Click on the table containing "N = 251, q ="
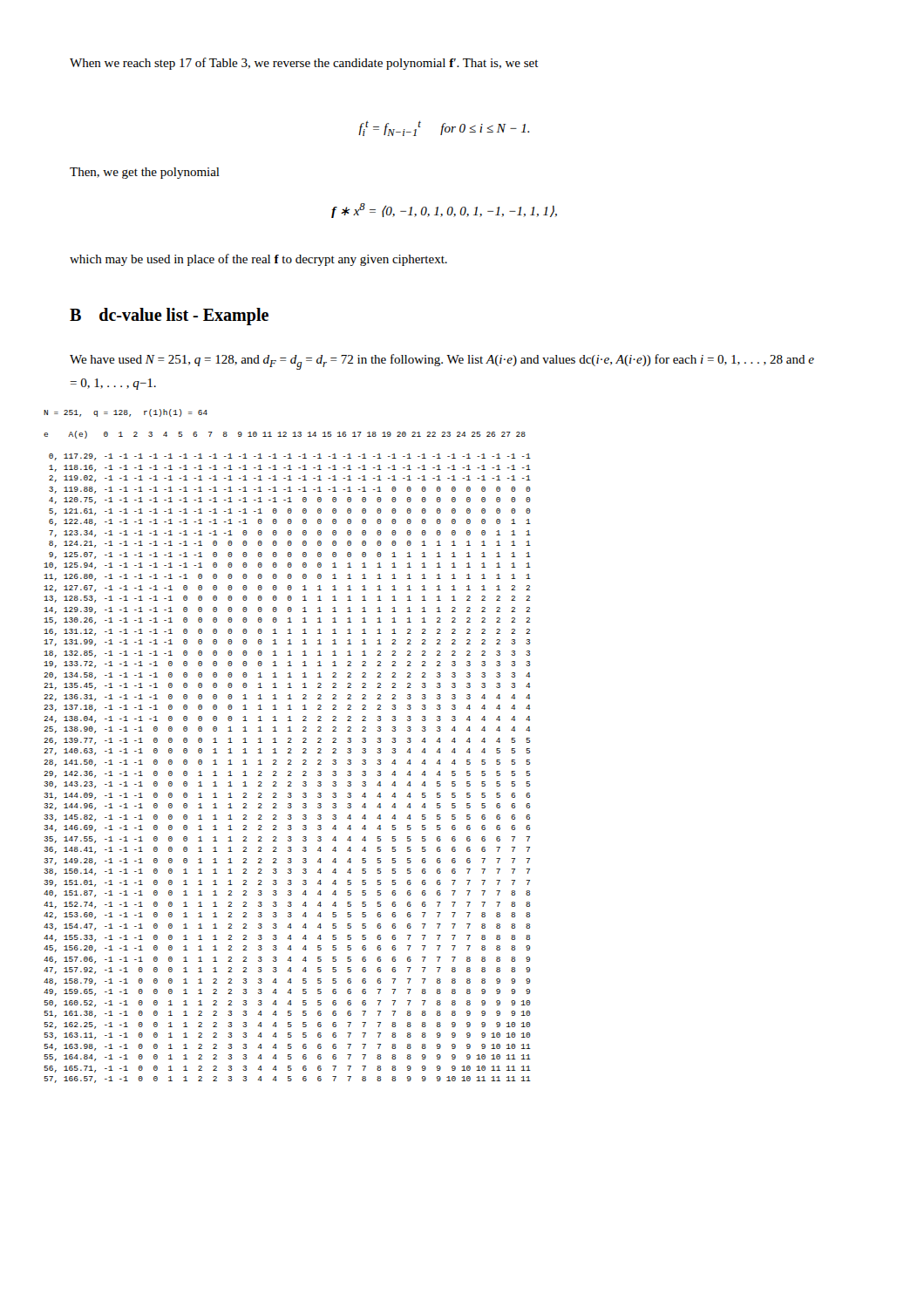The height and width of the screenshot is (1308, 924). 466,747
